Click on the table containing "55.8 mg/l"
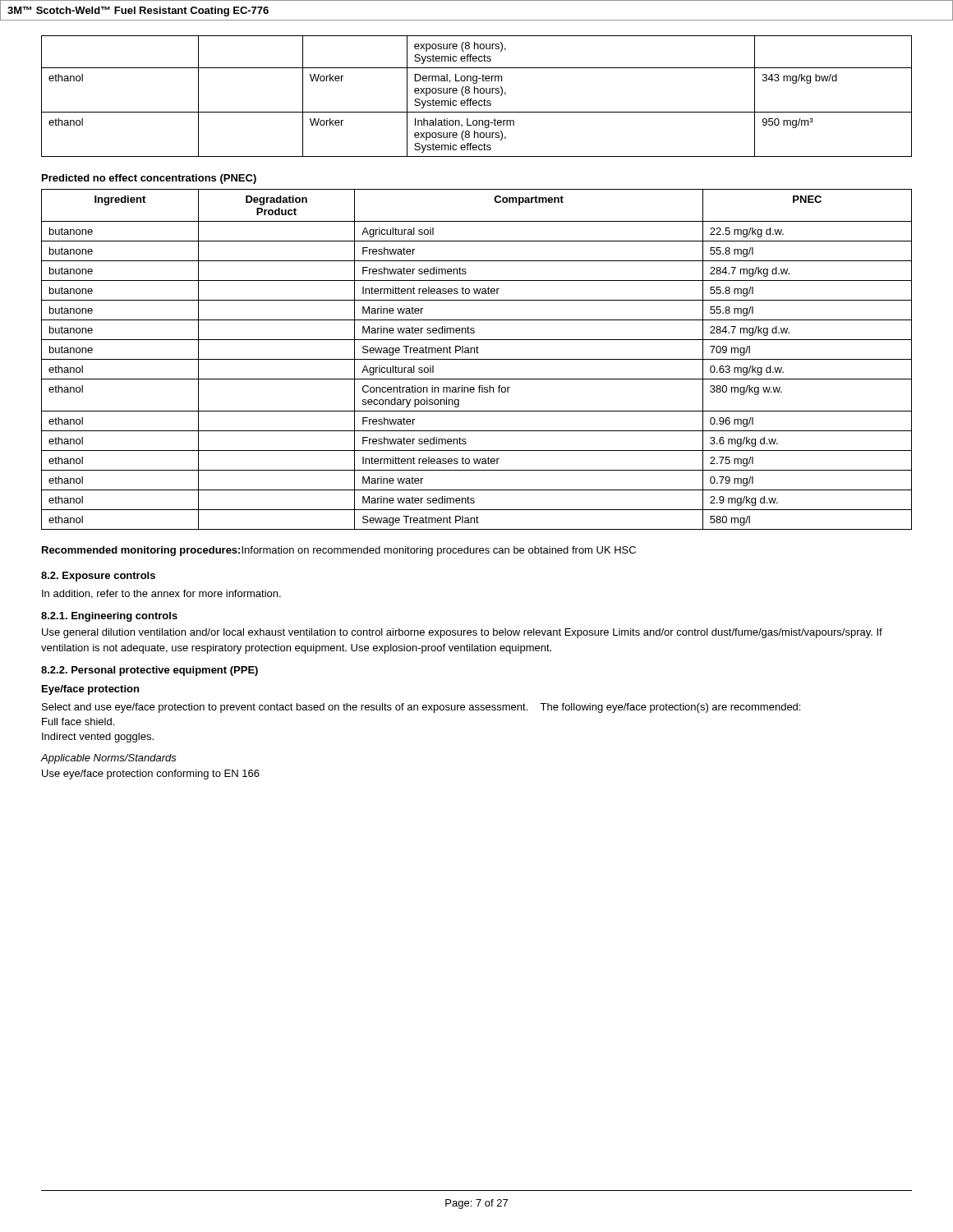The height and width of the screenshot is (1232, 953). tap(476, 359)
